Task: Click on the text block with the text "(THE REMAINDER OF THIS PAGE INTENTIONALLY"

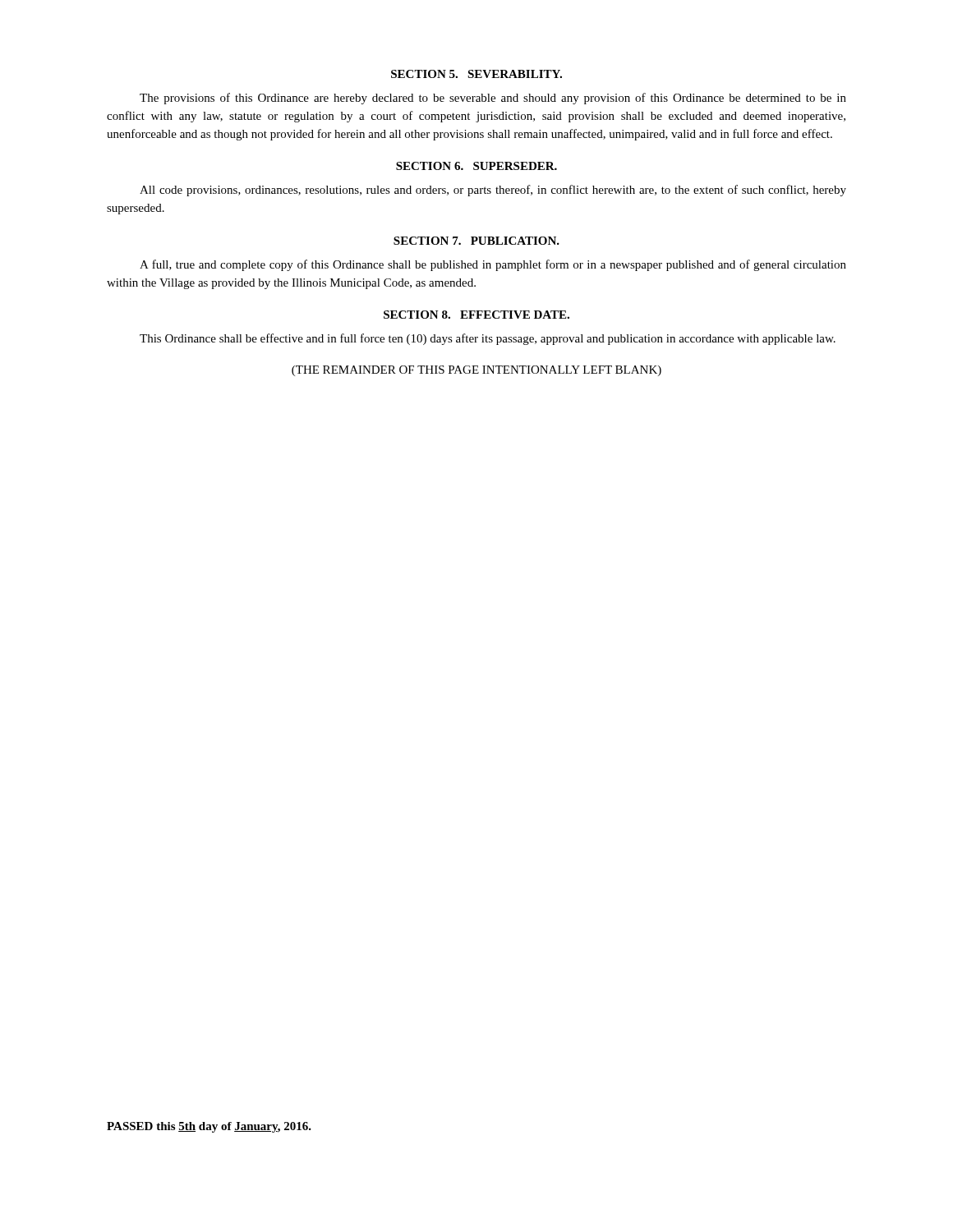Action: [476, 370]
